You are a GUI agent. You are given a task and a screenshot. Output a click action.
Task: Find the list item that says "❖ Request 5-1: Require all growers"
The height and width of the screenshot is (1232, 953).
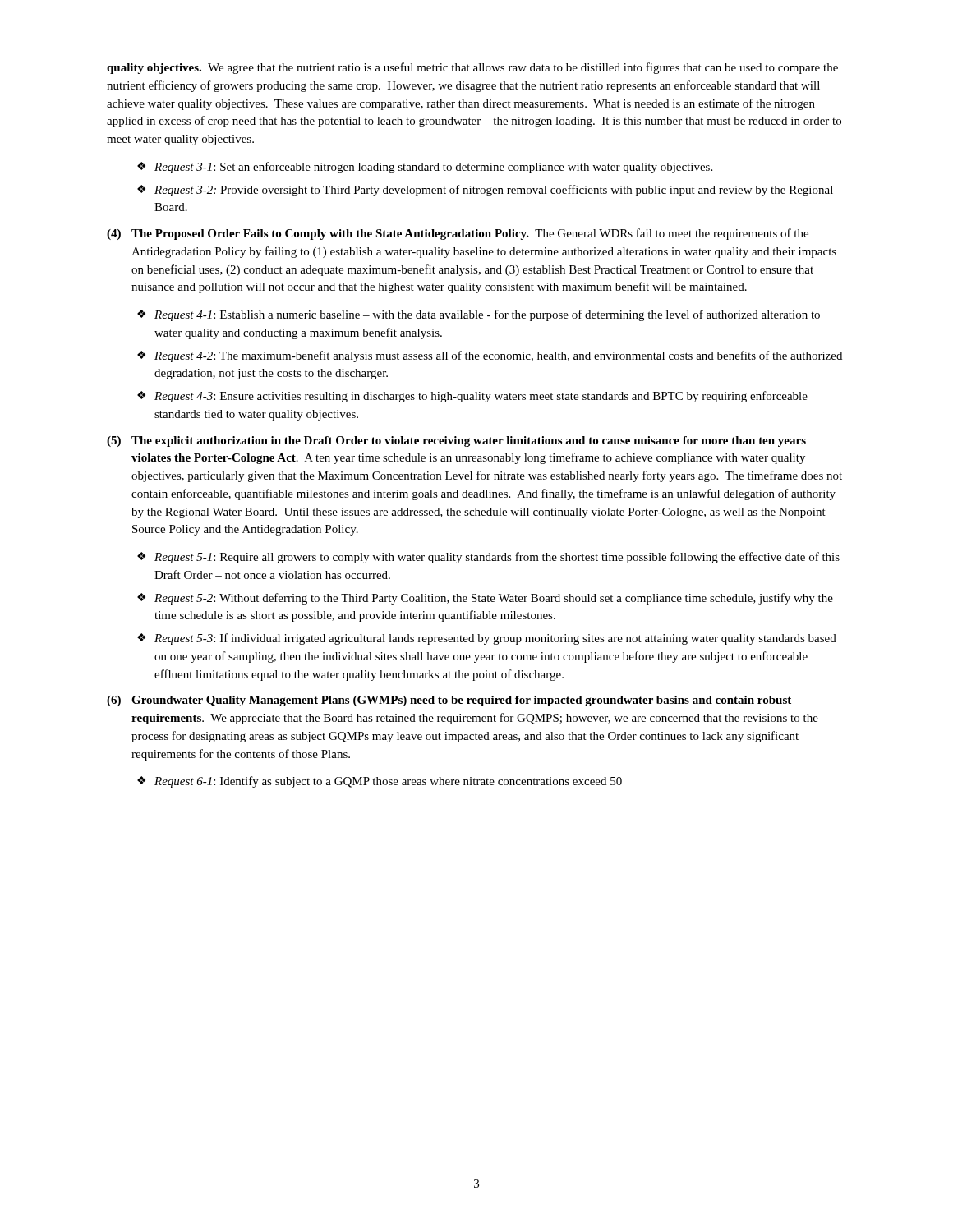click(491, 566)
